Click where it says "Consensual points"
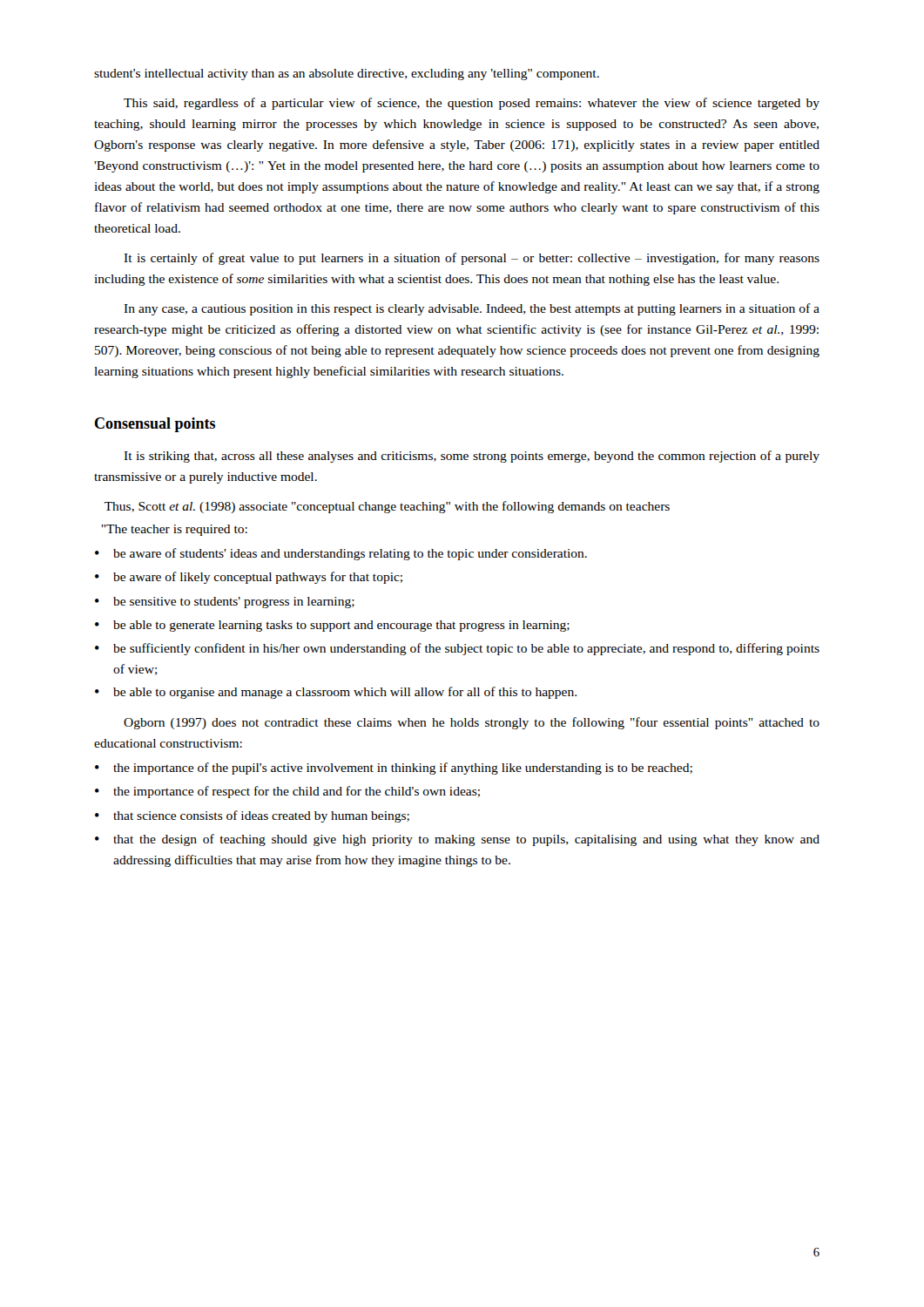 (x=155, y=424)
